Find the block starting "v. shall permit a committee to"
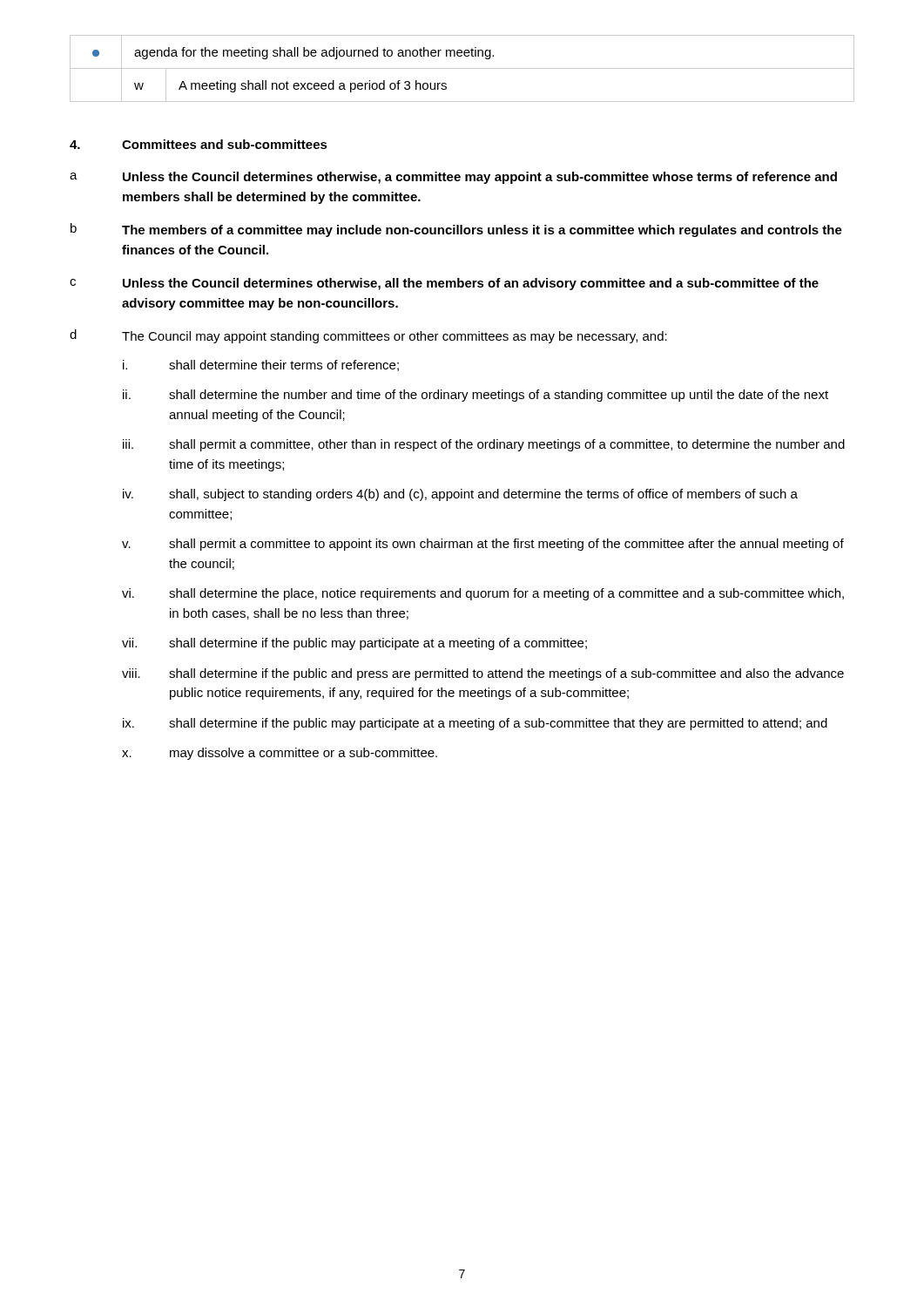The image size is (924, 1307). (488, 554)
